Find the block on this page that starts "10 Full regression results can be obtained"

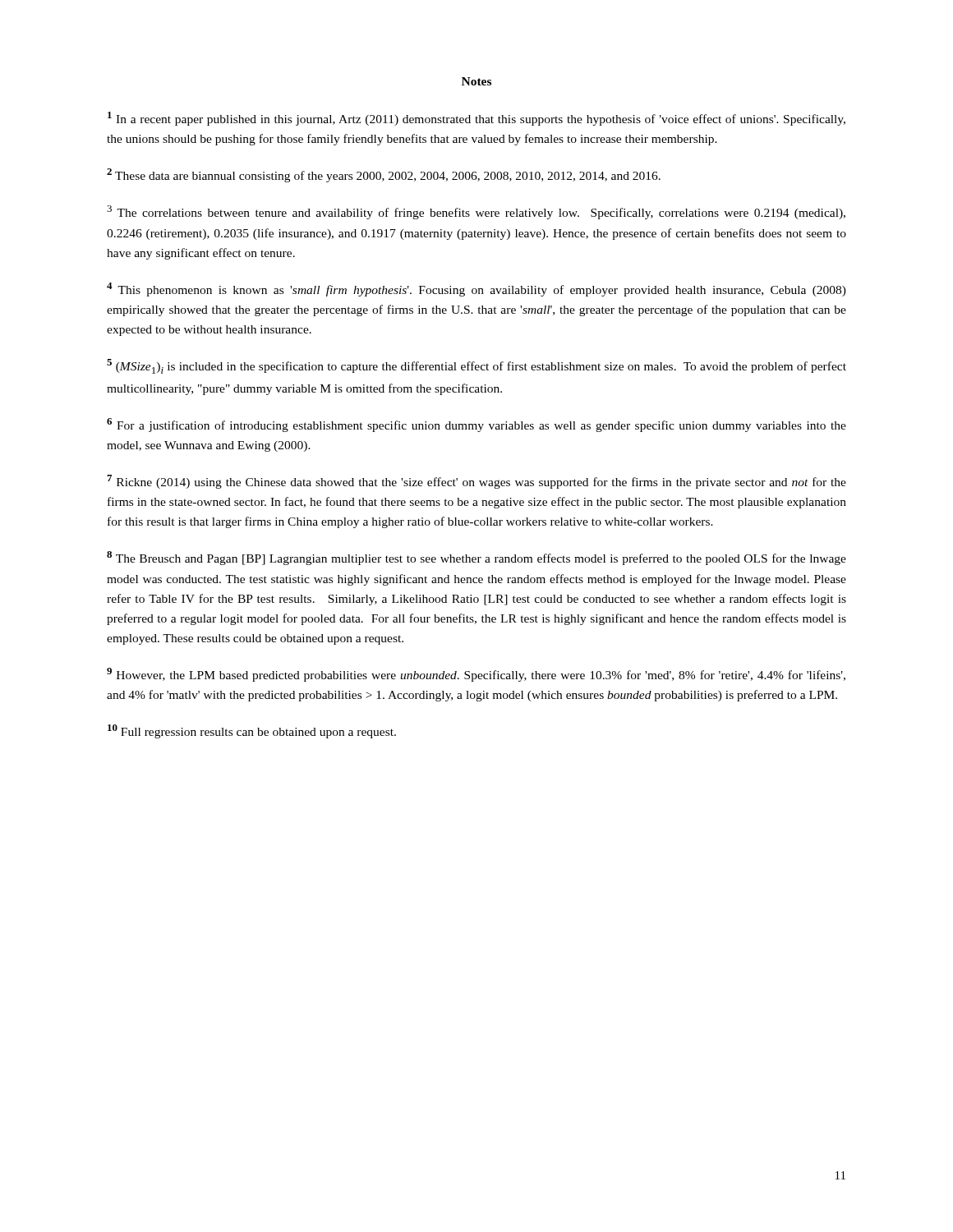(x=252, y=730)
